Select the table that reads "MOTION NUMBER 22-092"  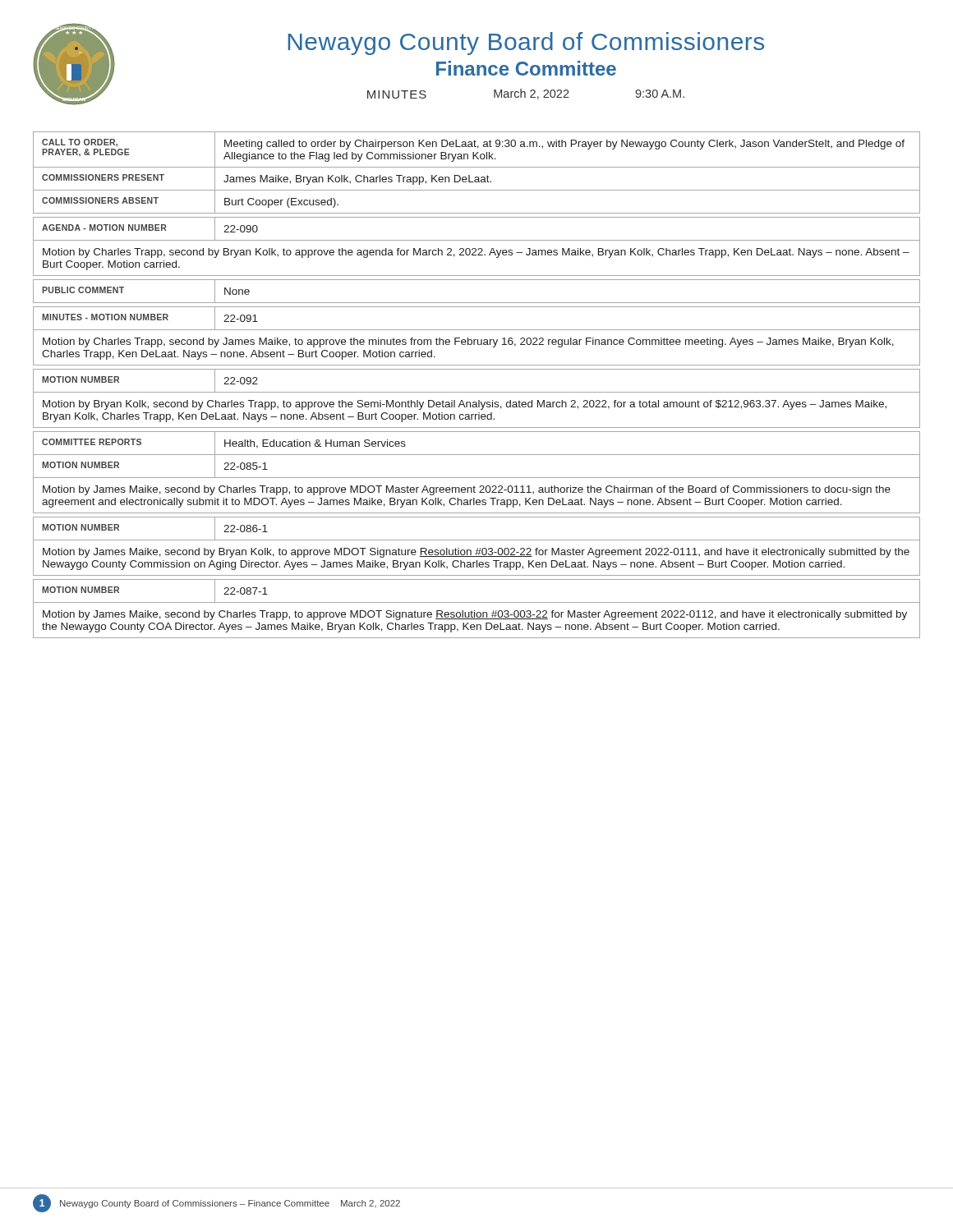pos(476,381)
